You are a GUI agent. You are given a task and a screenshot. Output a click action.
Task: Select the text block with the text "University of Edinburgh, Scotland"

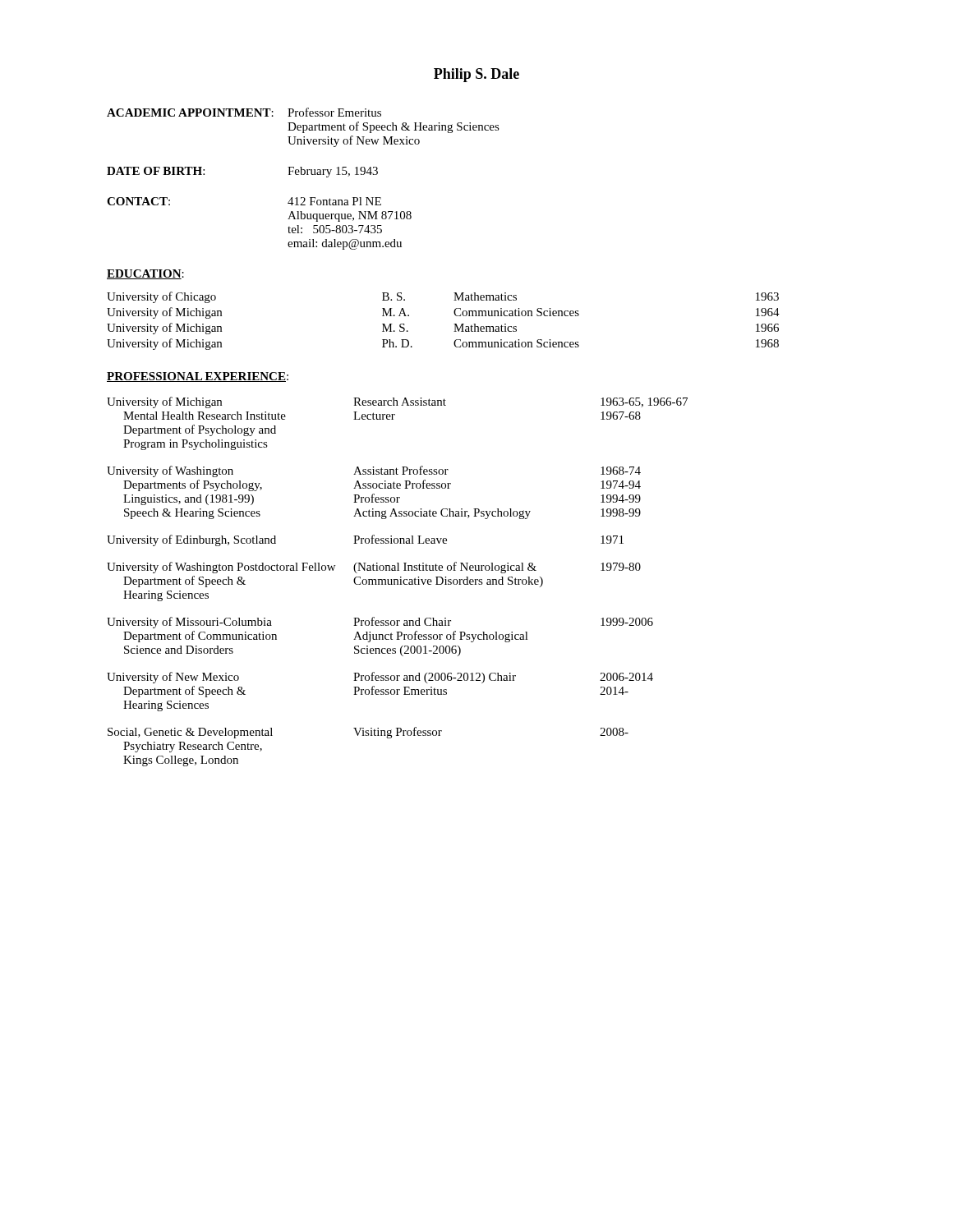[x=365, y=540]
